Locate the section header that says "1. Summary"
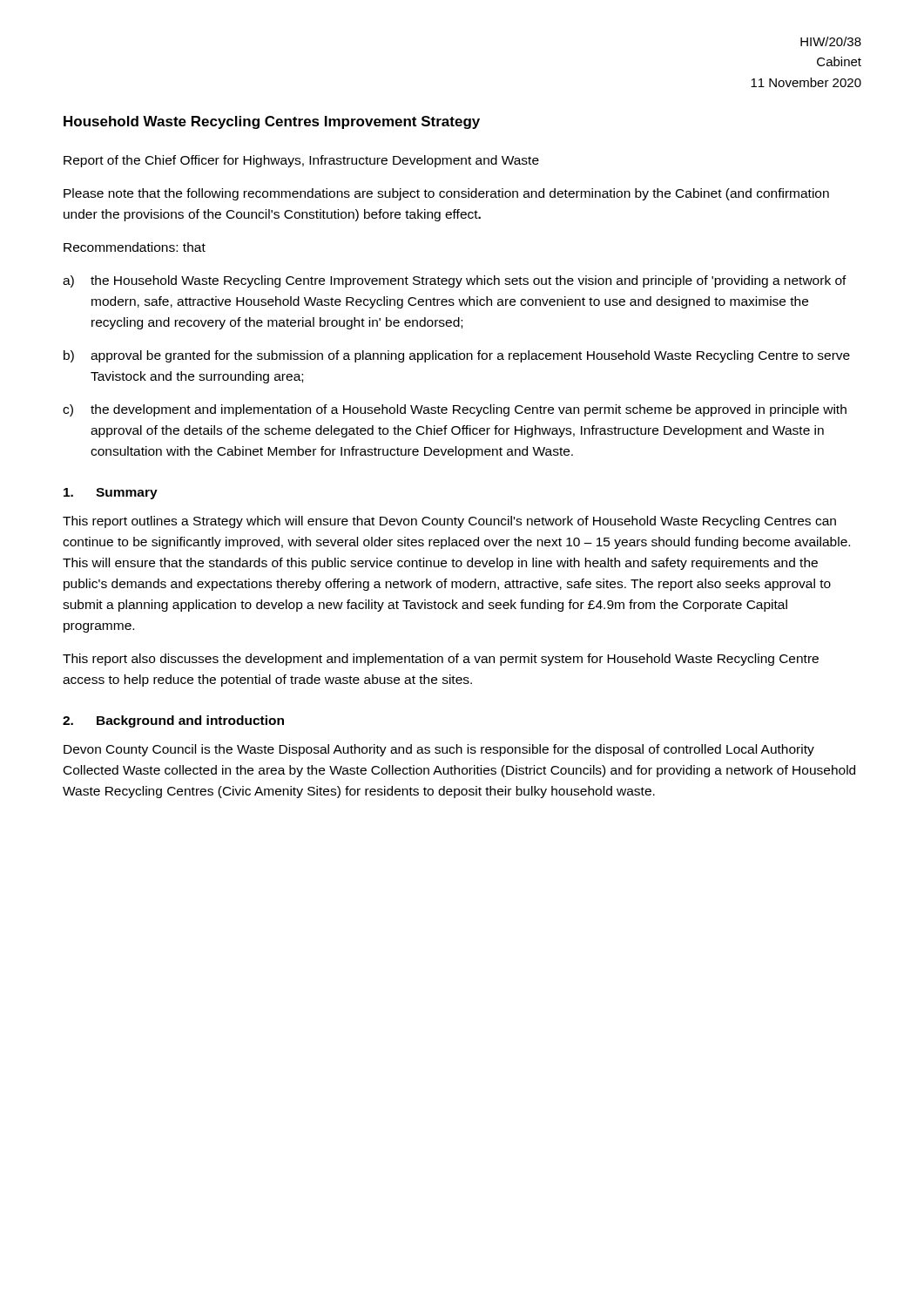The width and height of the screenshot is (924, 1307). [x=110, y=492]
